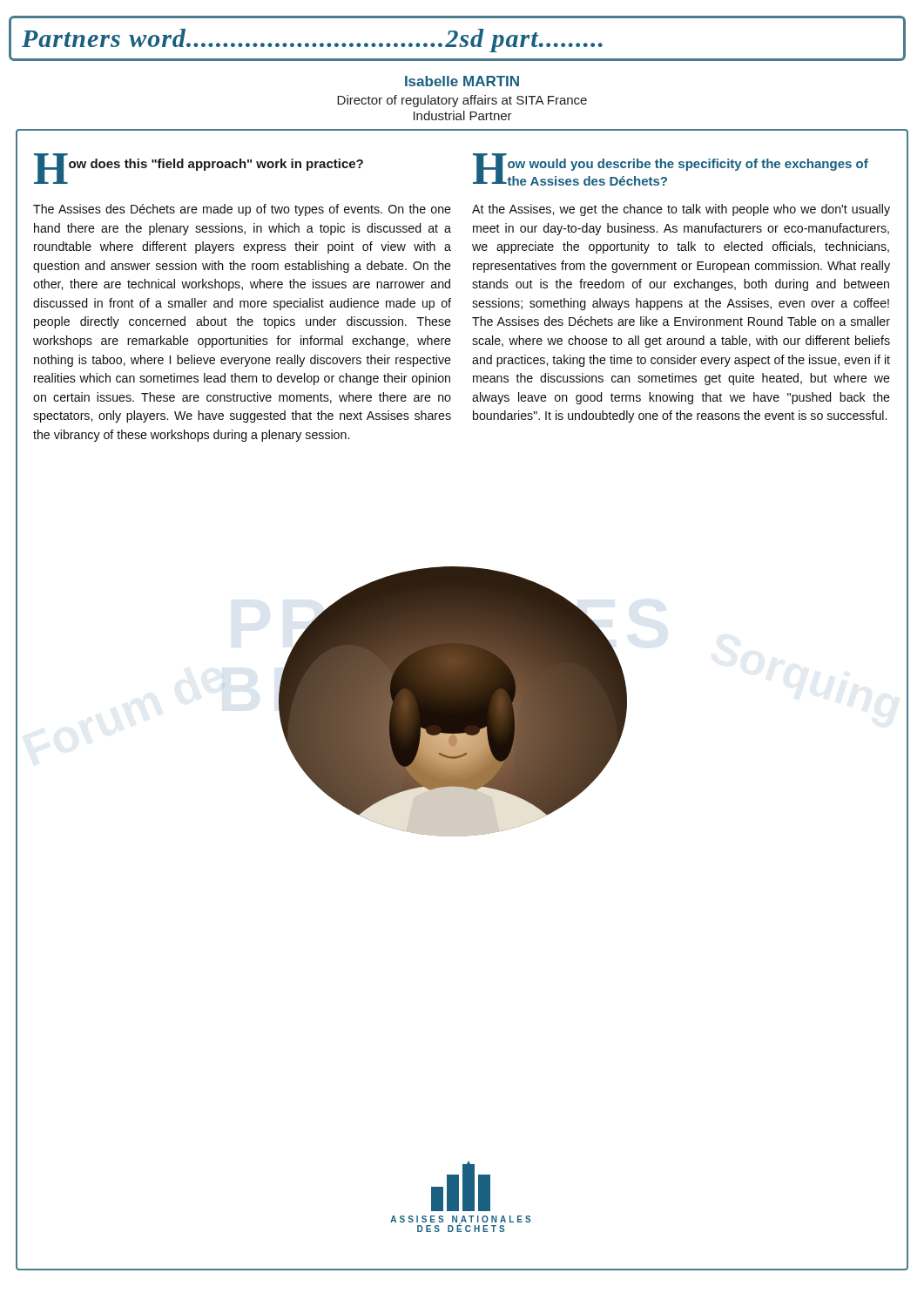The image size is (924, 1307).
Task: Click on the photo
Action: [453, 701]
